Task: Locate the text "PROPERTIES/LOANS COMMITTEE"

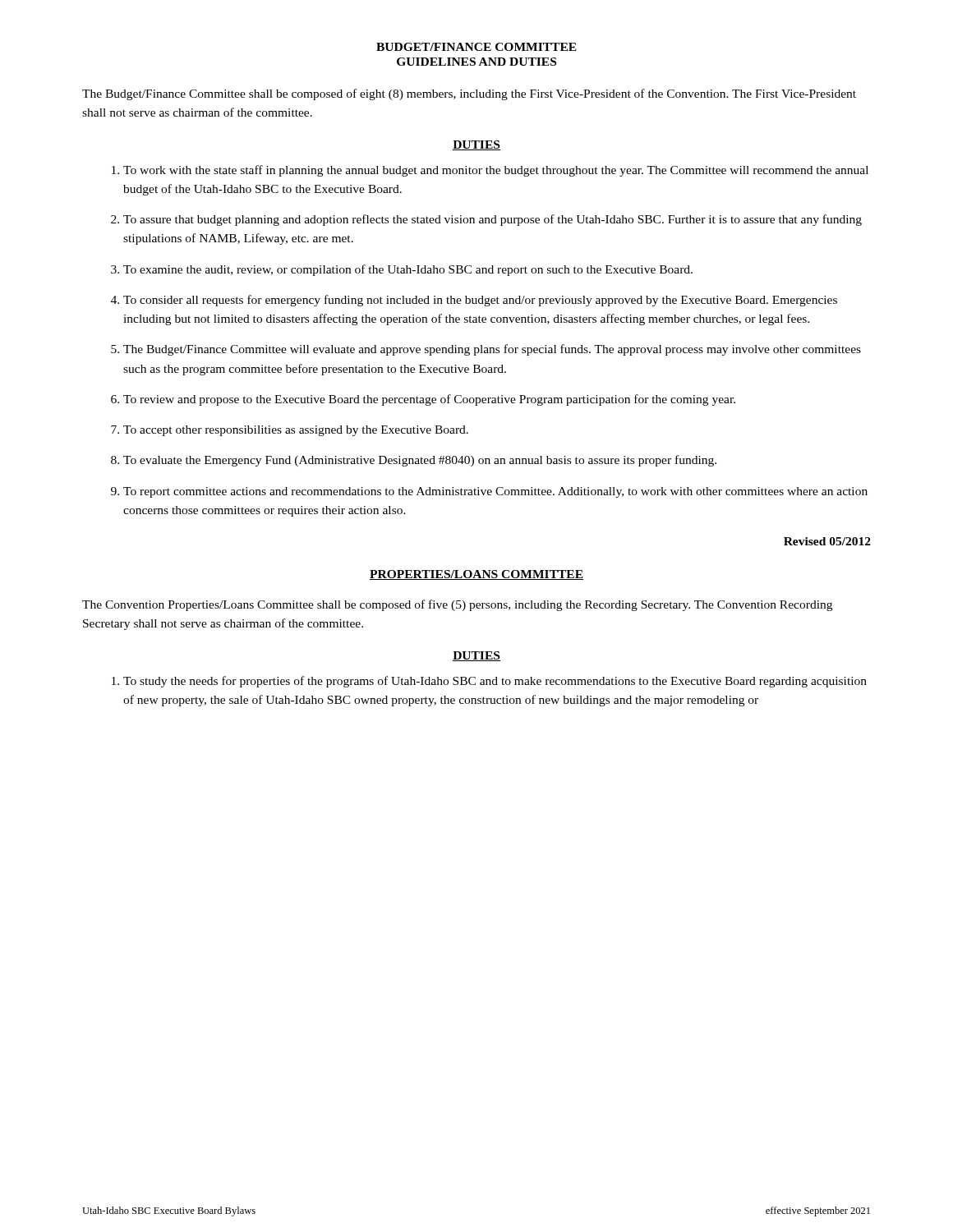Action: point(476,574)
